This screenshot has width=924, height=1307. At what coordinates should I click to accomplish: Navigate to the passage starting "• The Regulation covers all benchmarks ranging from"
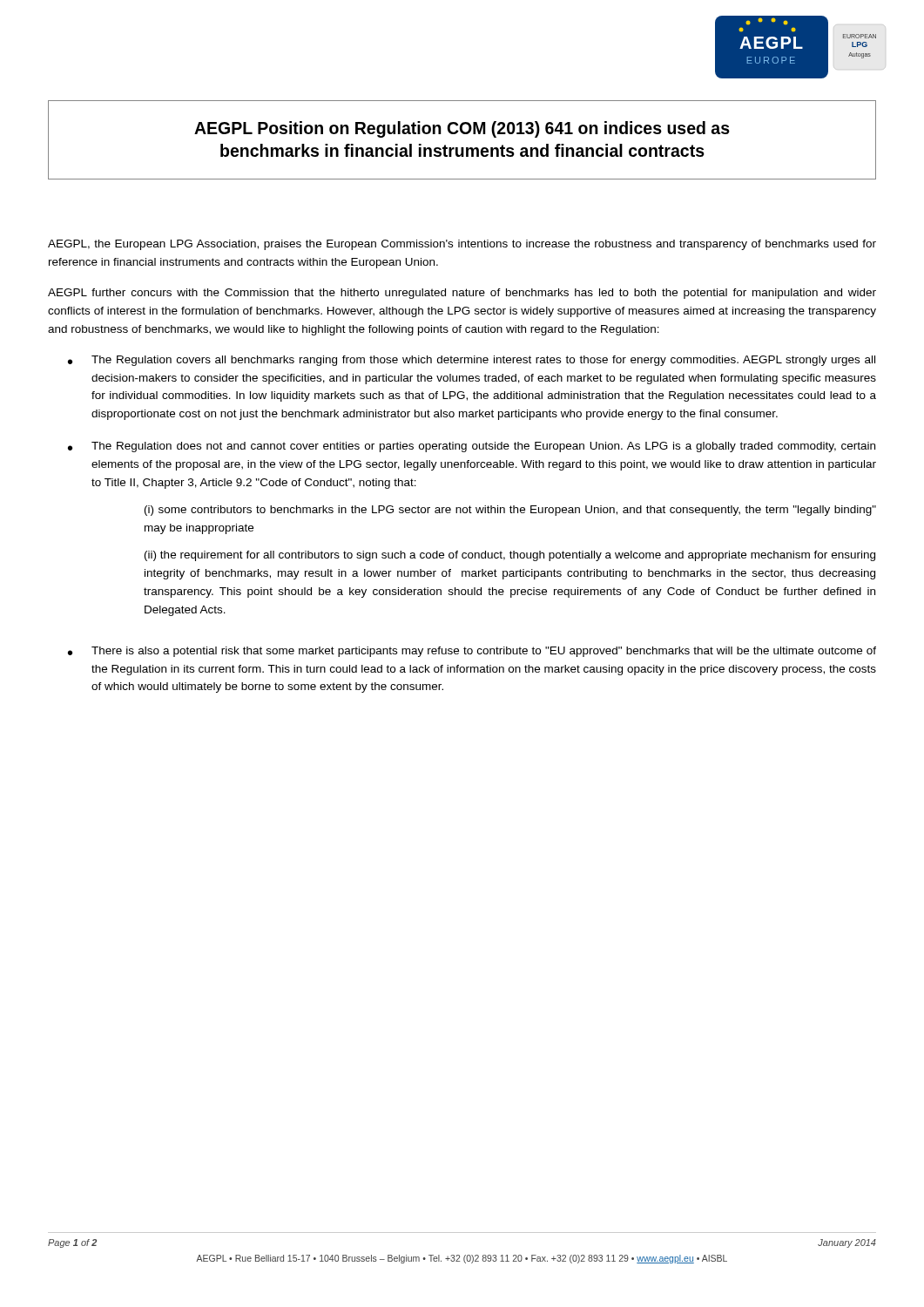click(462, 387)
